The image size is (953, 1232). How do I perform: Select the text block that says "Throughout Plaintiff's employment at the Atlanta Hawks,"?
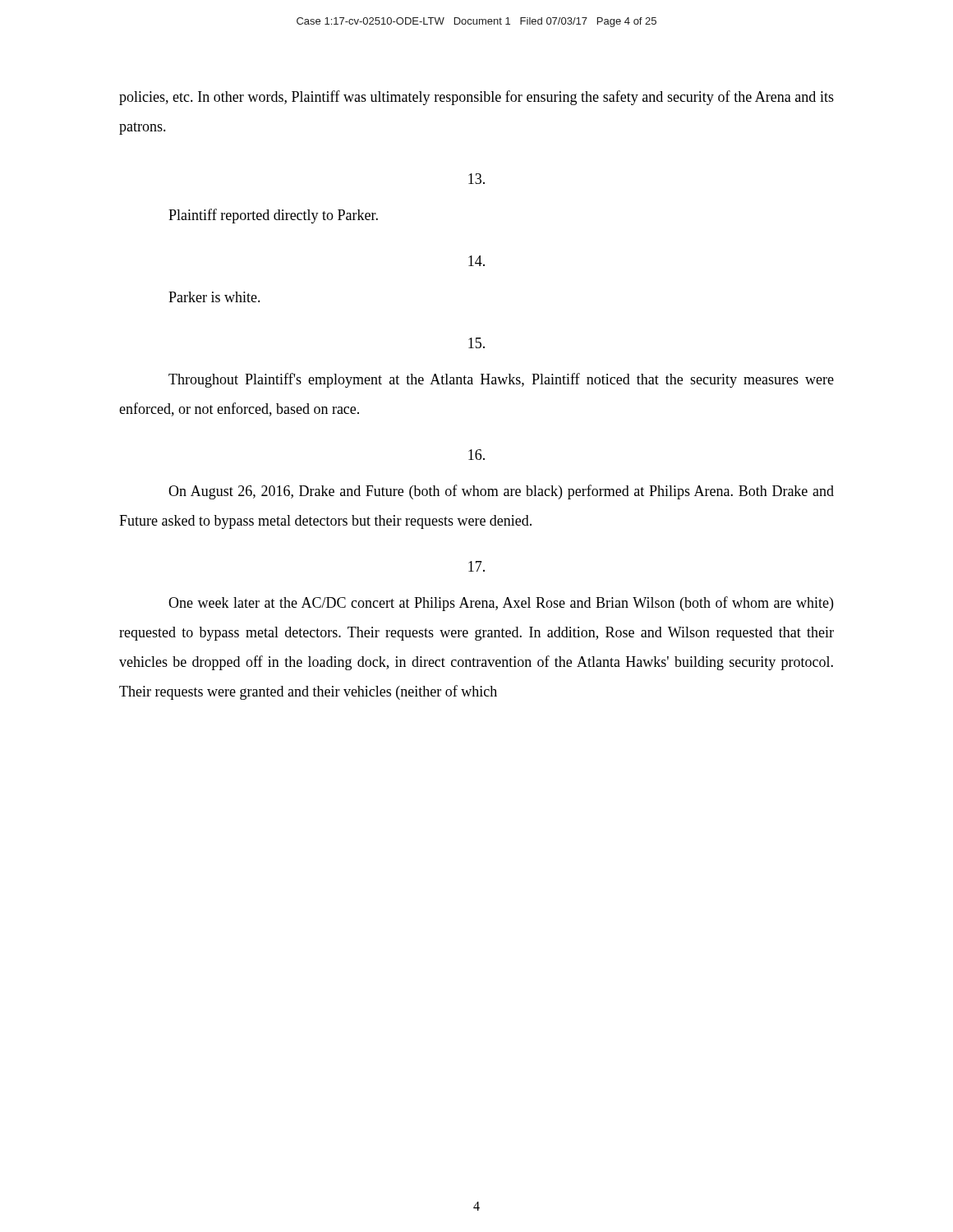click(x=476, y=394)
